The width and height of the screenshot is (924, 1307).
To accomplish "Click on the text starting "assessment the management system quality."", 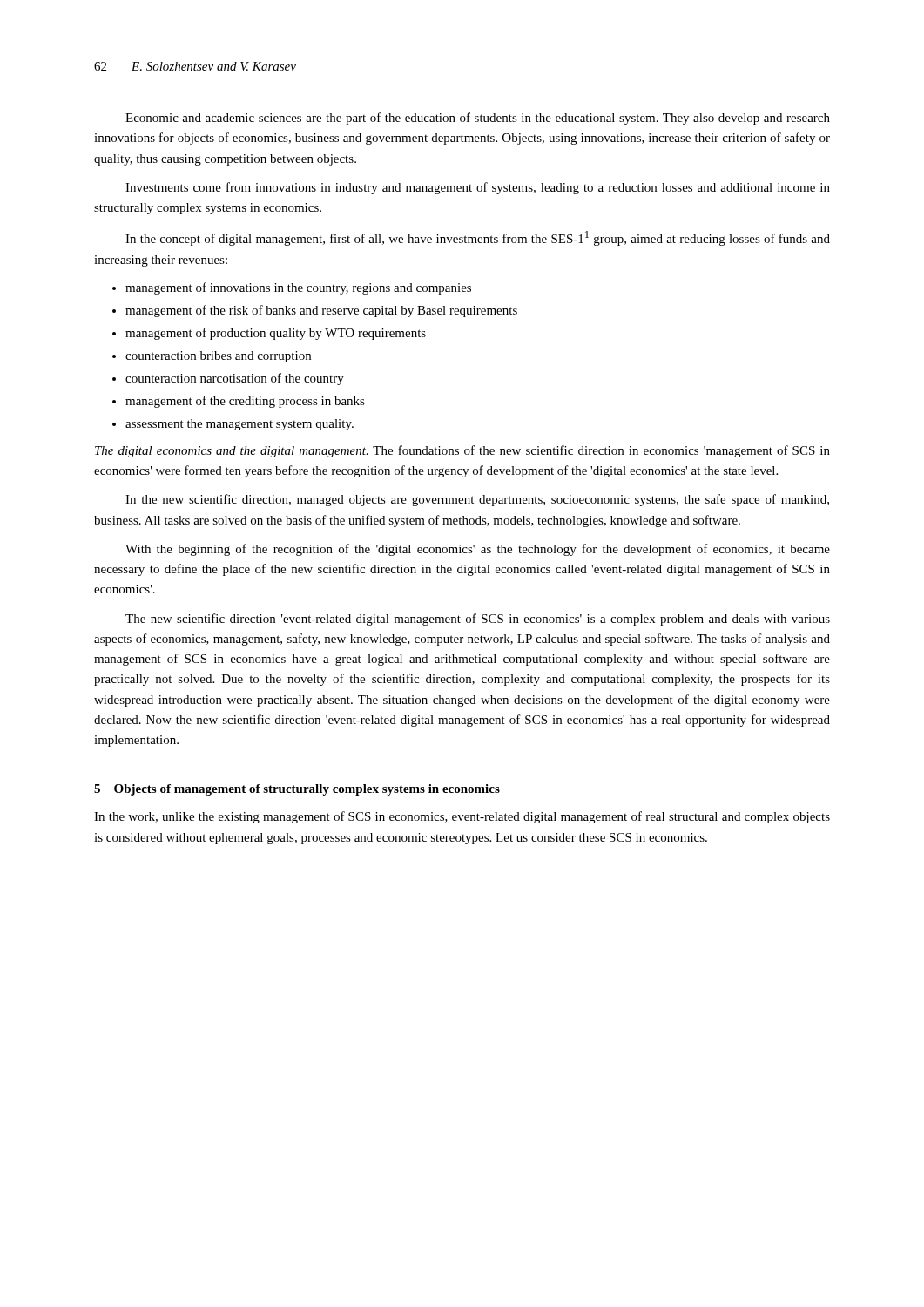I will pos(240,423).
